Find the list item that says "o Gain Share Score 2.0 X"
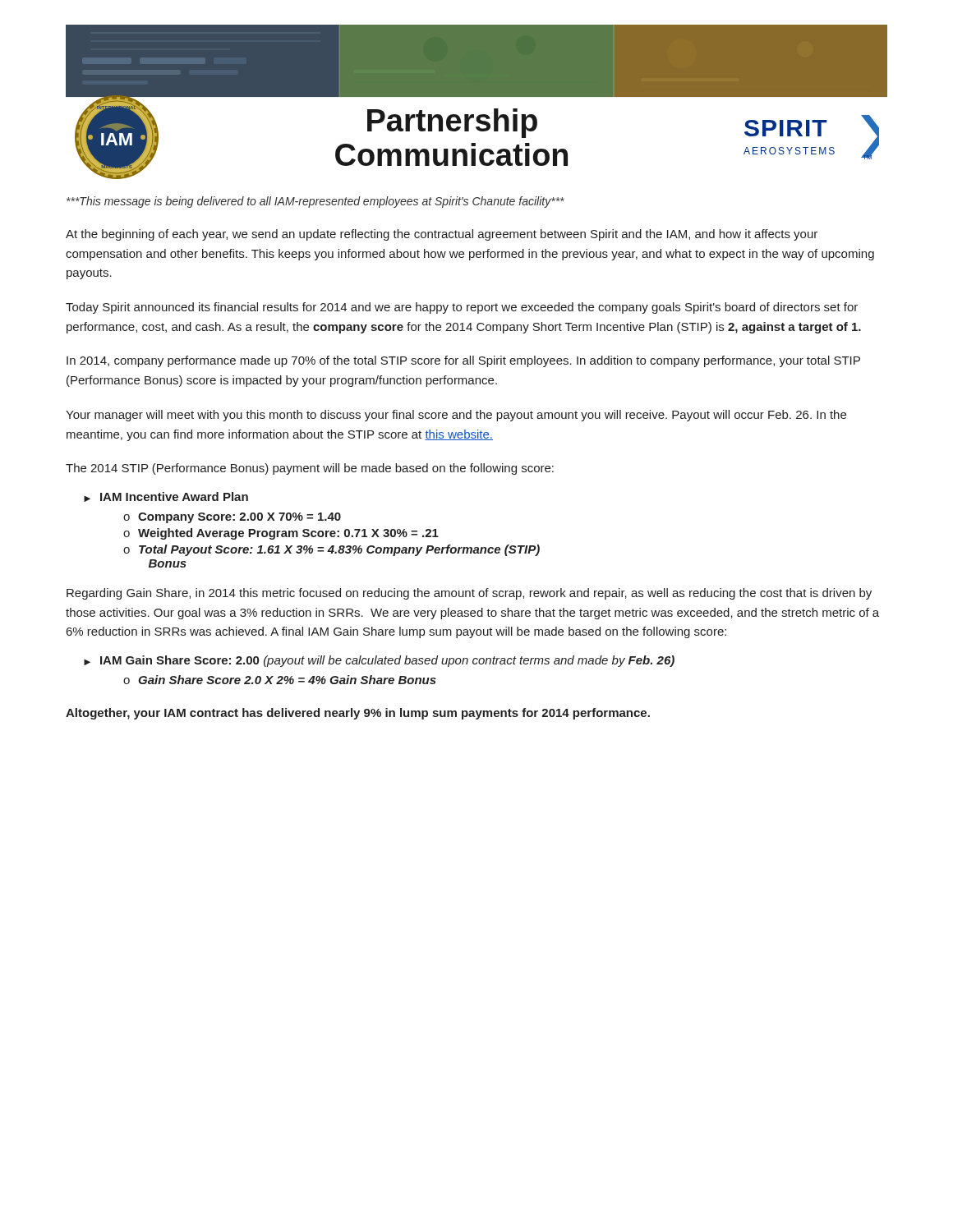Viewport: 953px width, 1232px height. point(280,680)
